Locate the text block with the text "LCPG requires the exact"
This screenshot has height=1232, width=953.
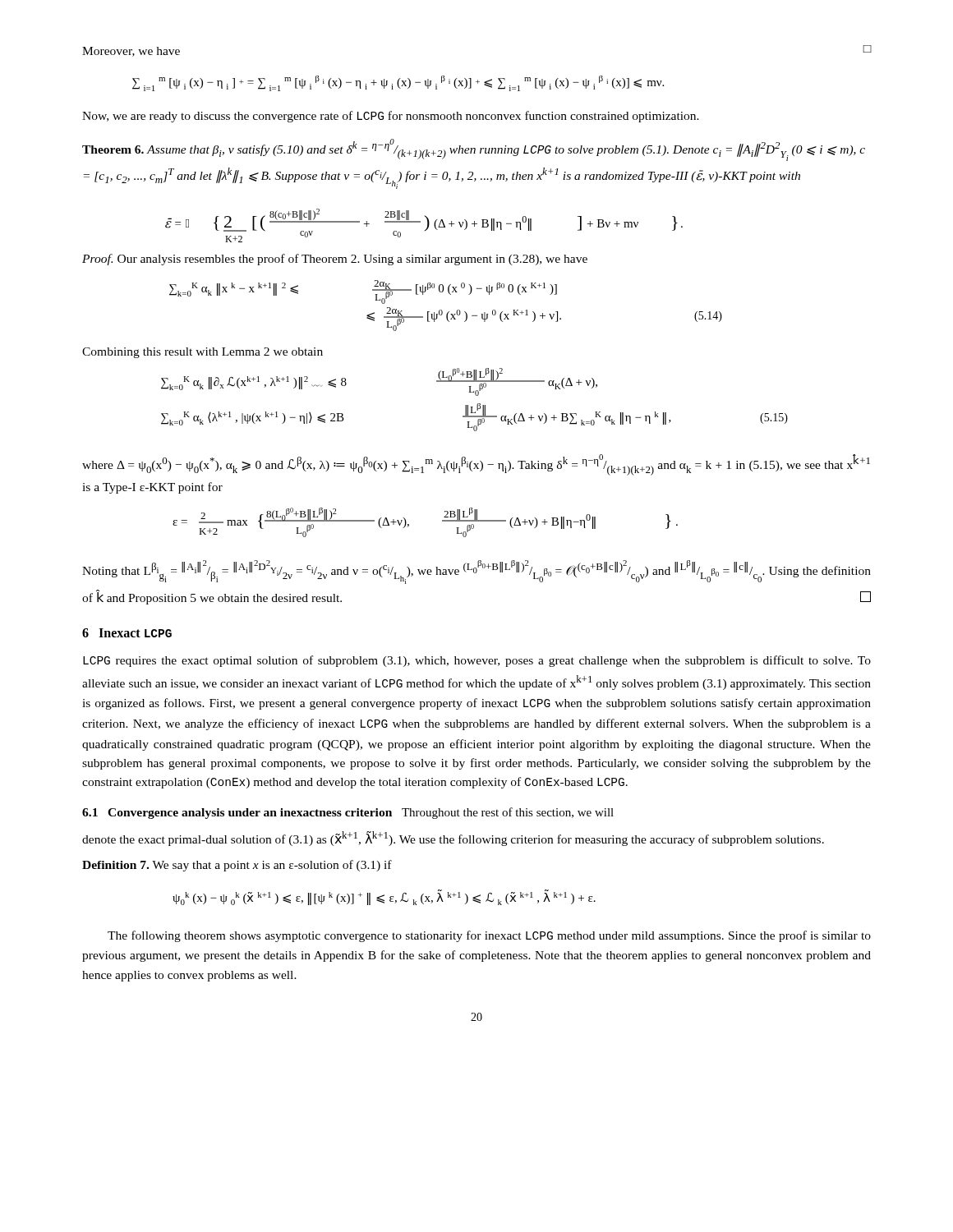point(476,721)
